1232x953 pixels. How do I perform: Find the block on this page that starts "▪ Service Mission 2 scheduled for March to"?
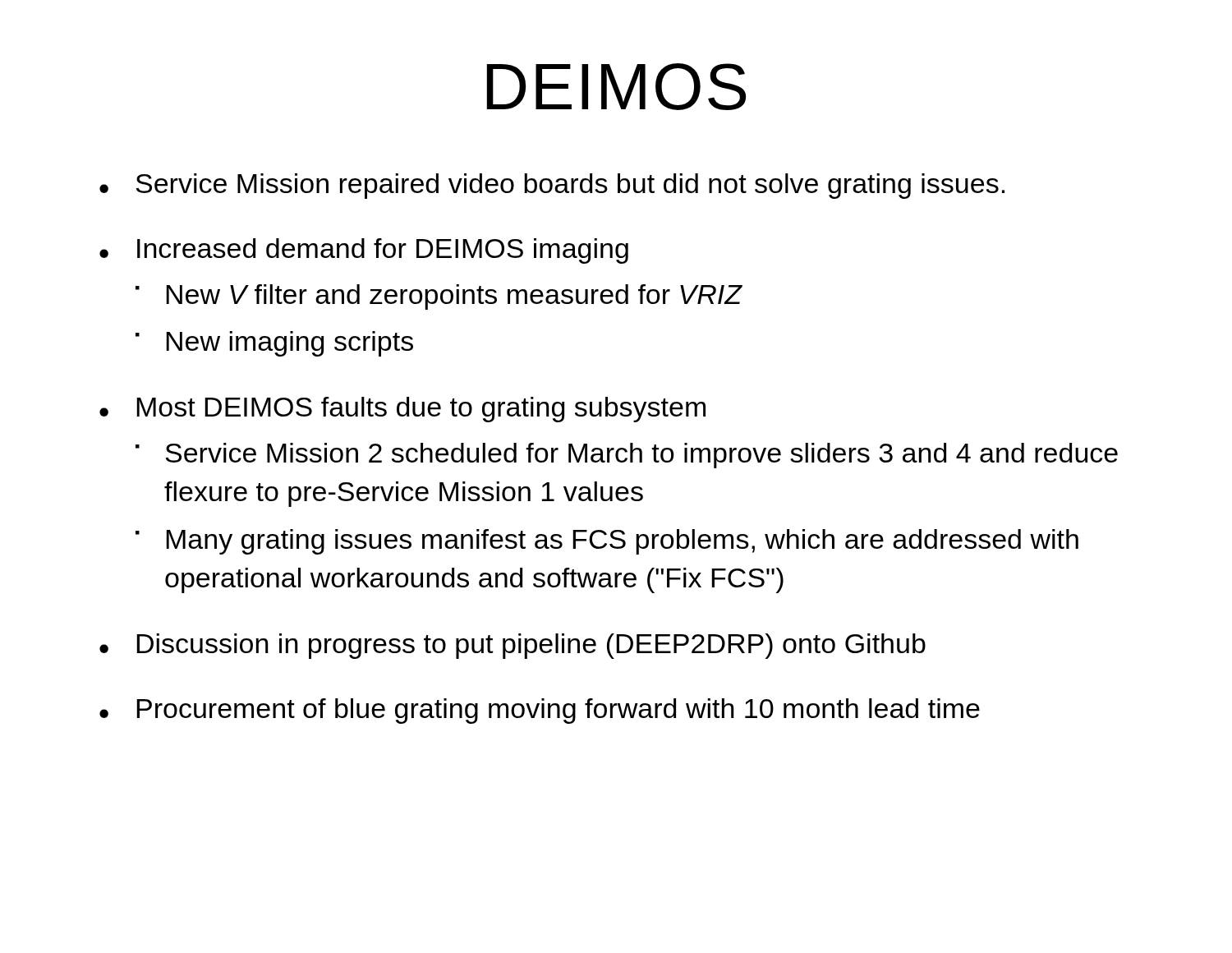(634, 473)
